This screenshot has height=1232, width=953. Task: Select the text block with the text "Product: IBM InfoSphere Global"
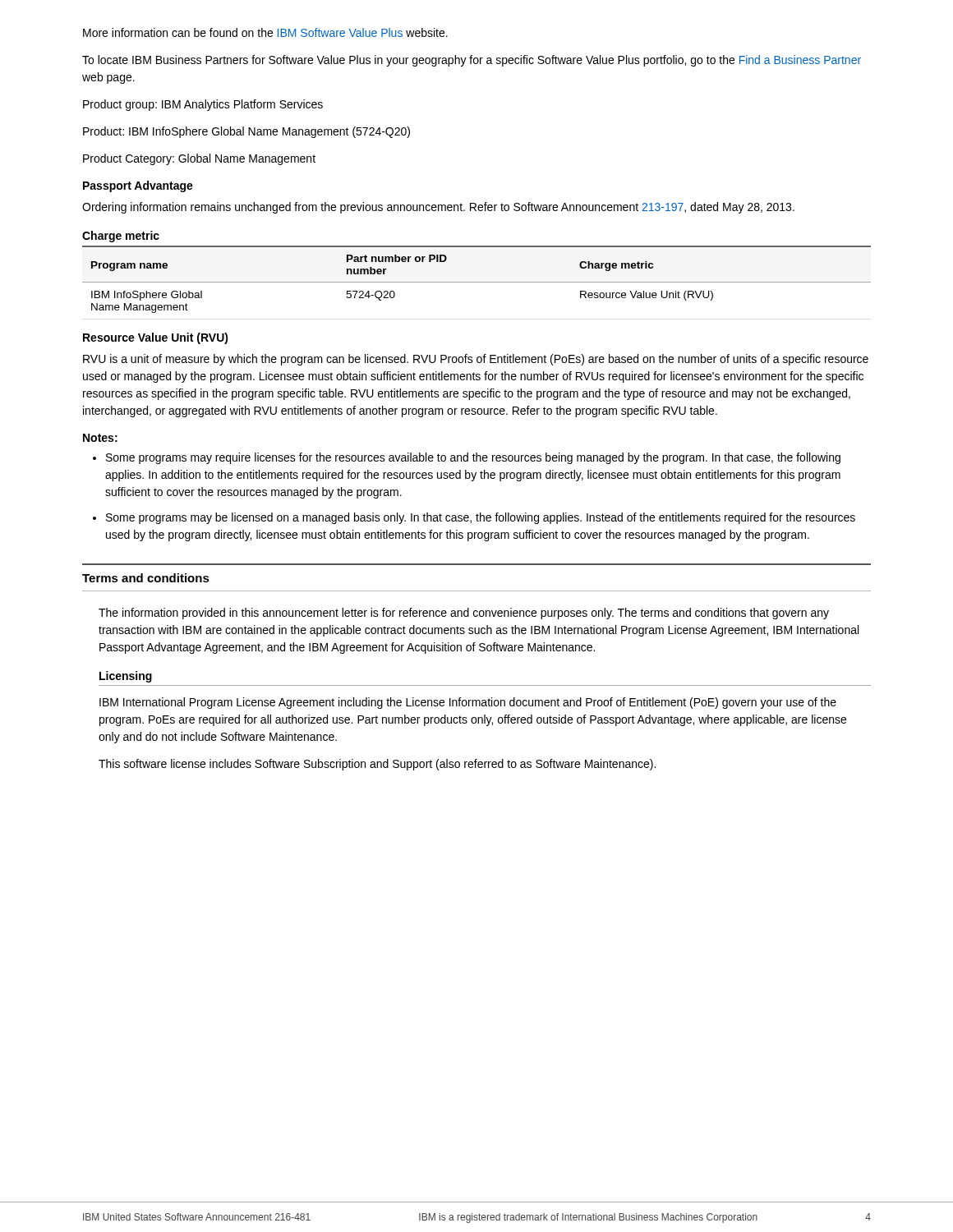tap(246, 131)
